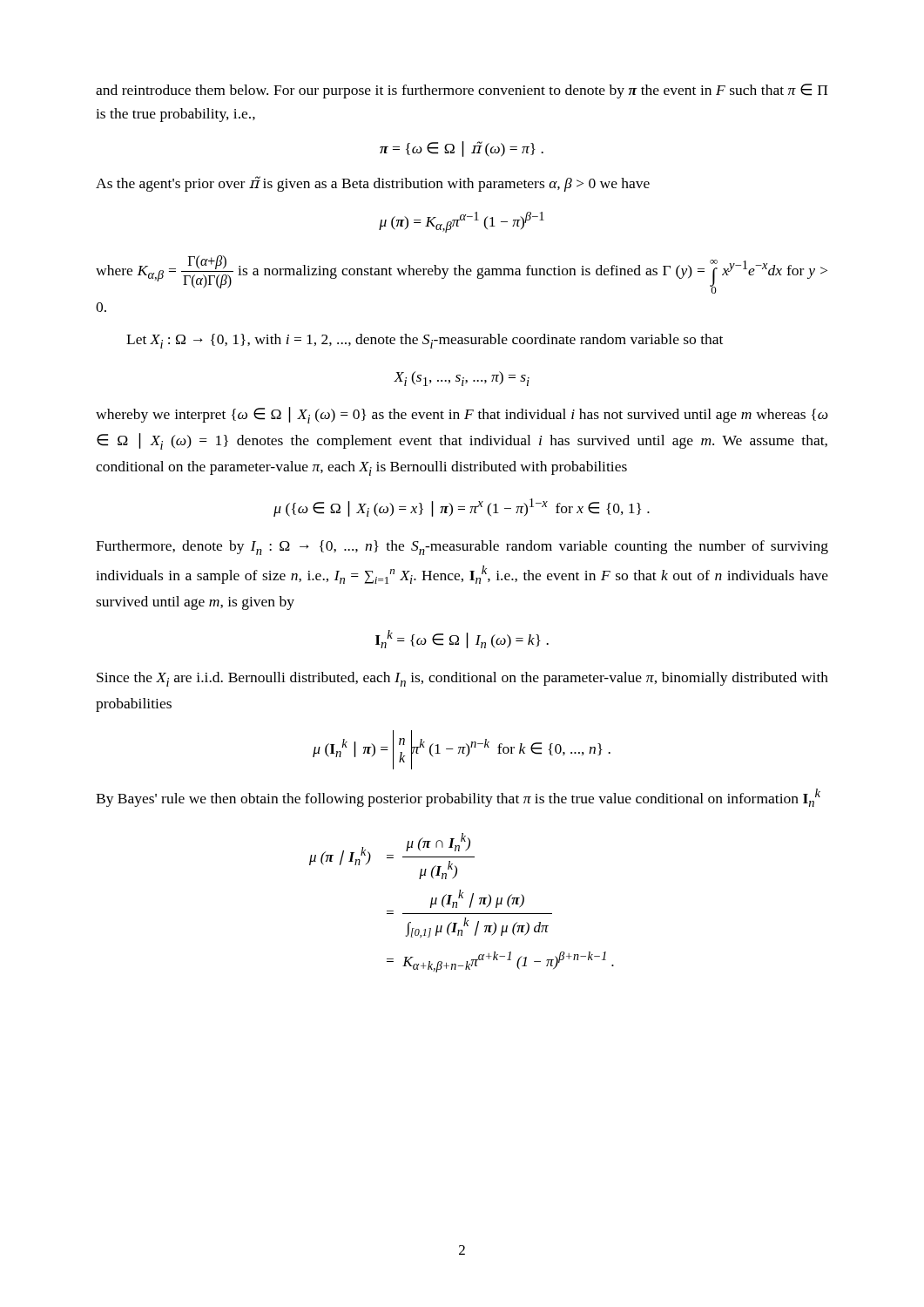The width and height of the screenshot is (924, 1307).
Task: Point to the formula beginning "μ ({ω ∈ Ω ∣ Xi"
Action: click(462, 507)
